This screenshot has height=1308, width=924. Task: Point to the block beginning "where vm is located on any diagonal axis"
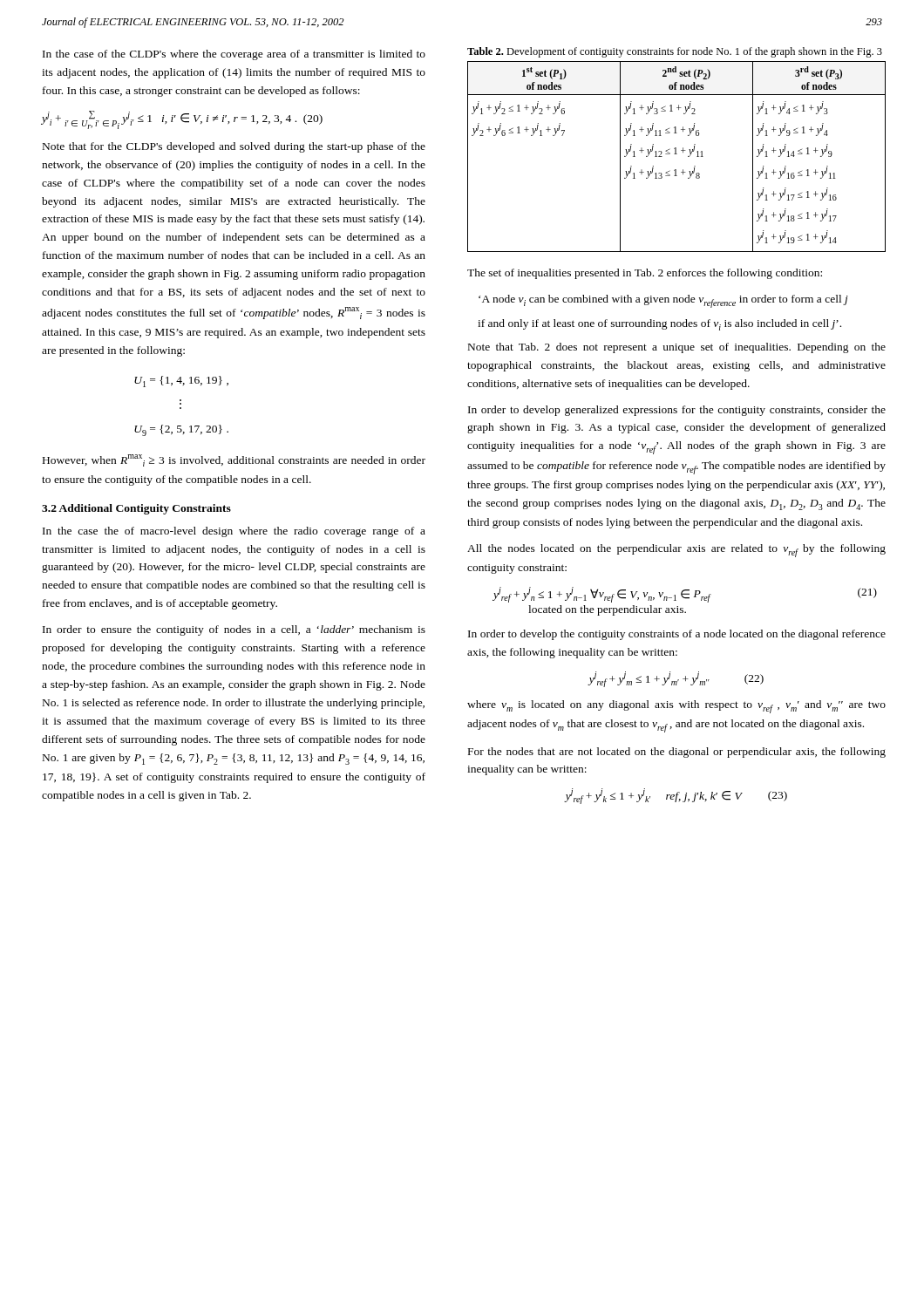676,715
